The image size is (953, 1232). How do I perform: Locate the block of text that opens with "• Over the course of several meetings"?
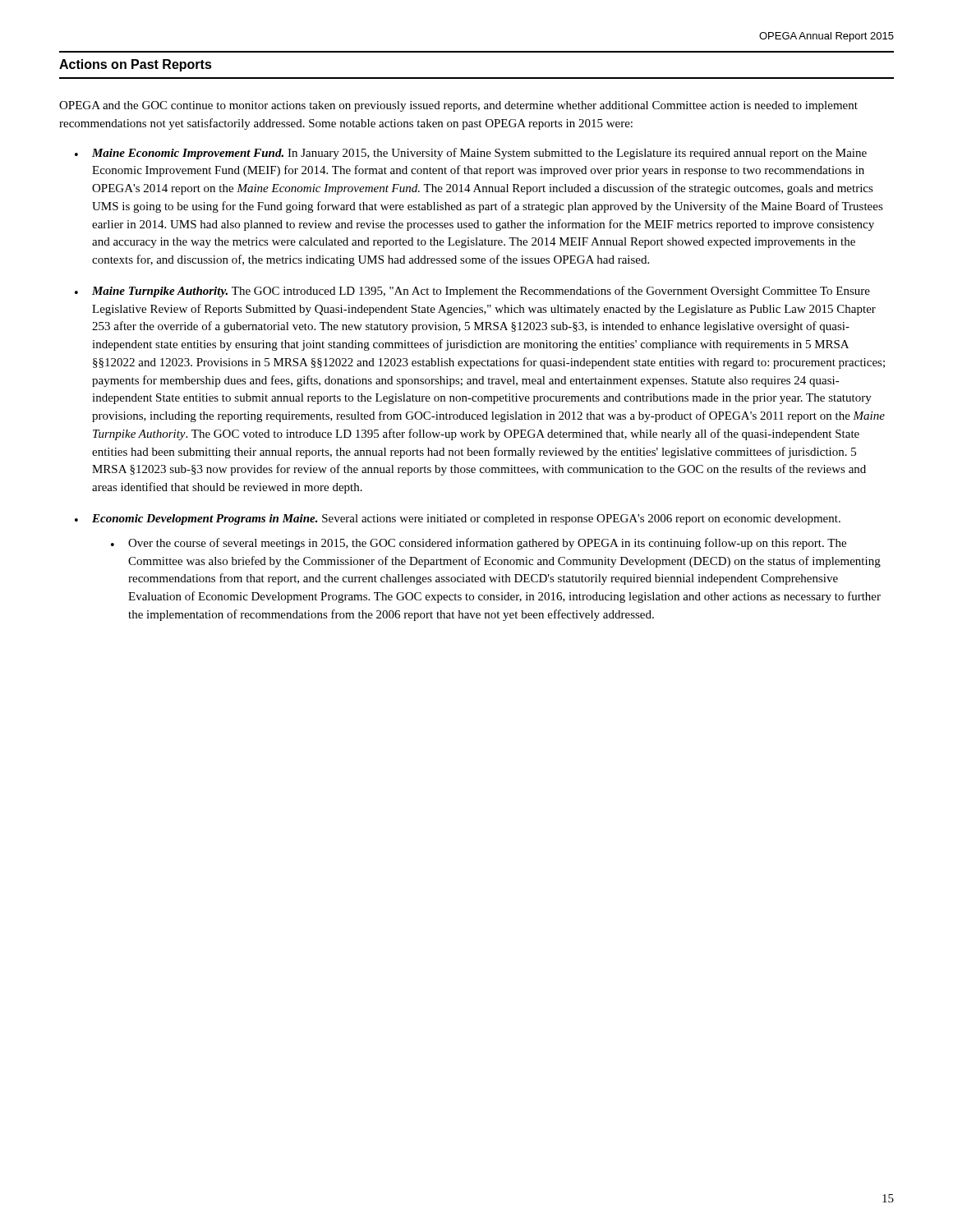click(502, 579)
